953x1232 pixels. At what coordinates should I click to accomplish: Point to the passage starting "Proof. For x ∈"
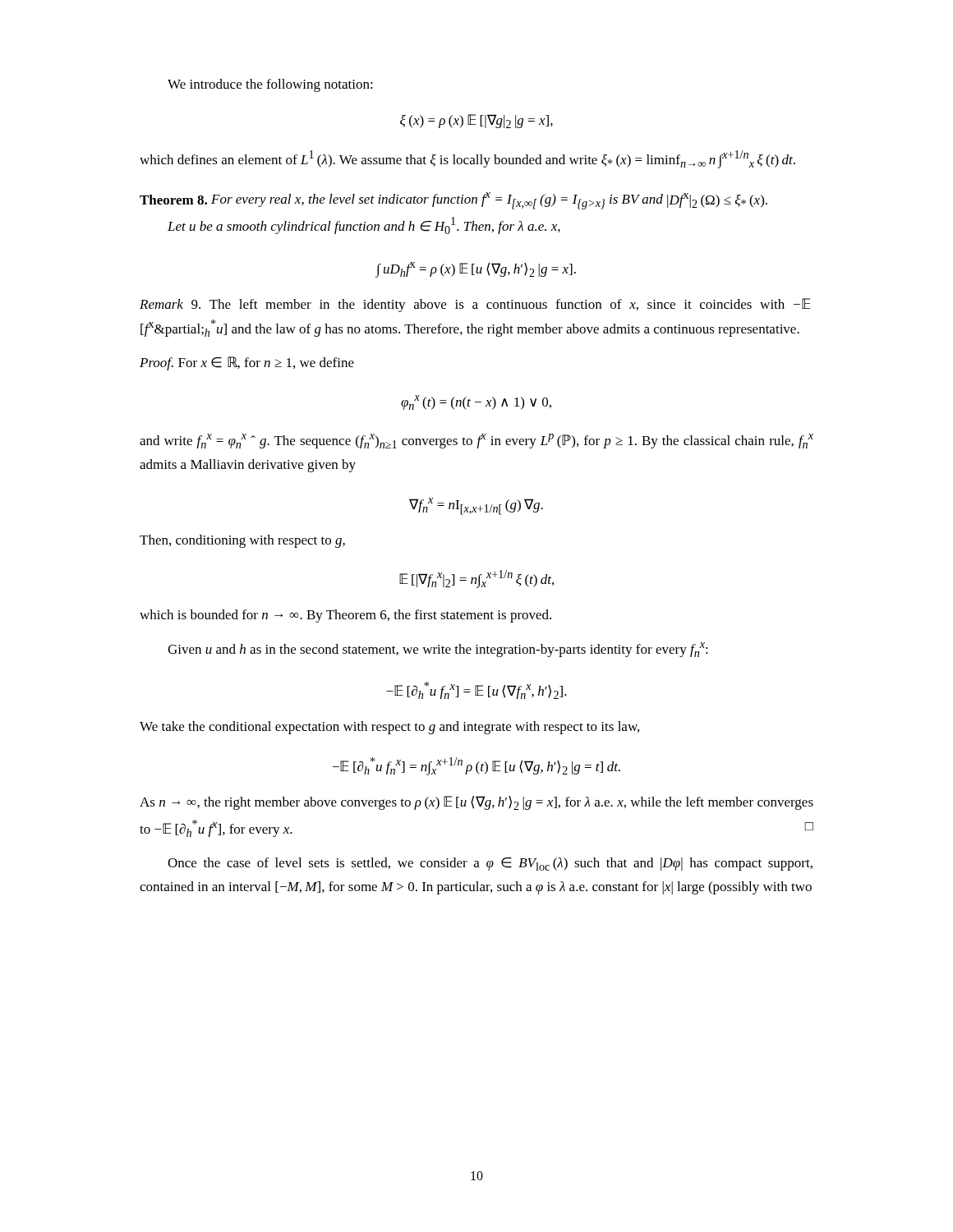pyautogui.click(x=247, y=363)
